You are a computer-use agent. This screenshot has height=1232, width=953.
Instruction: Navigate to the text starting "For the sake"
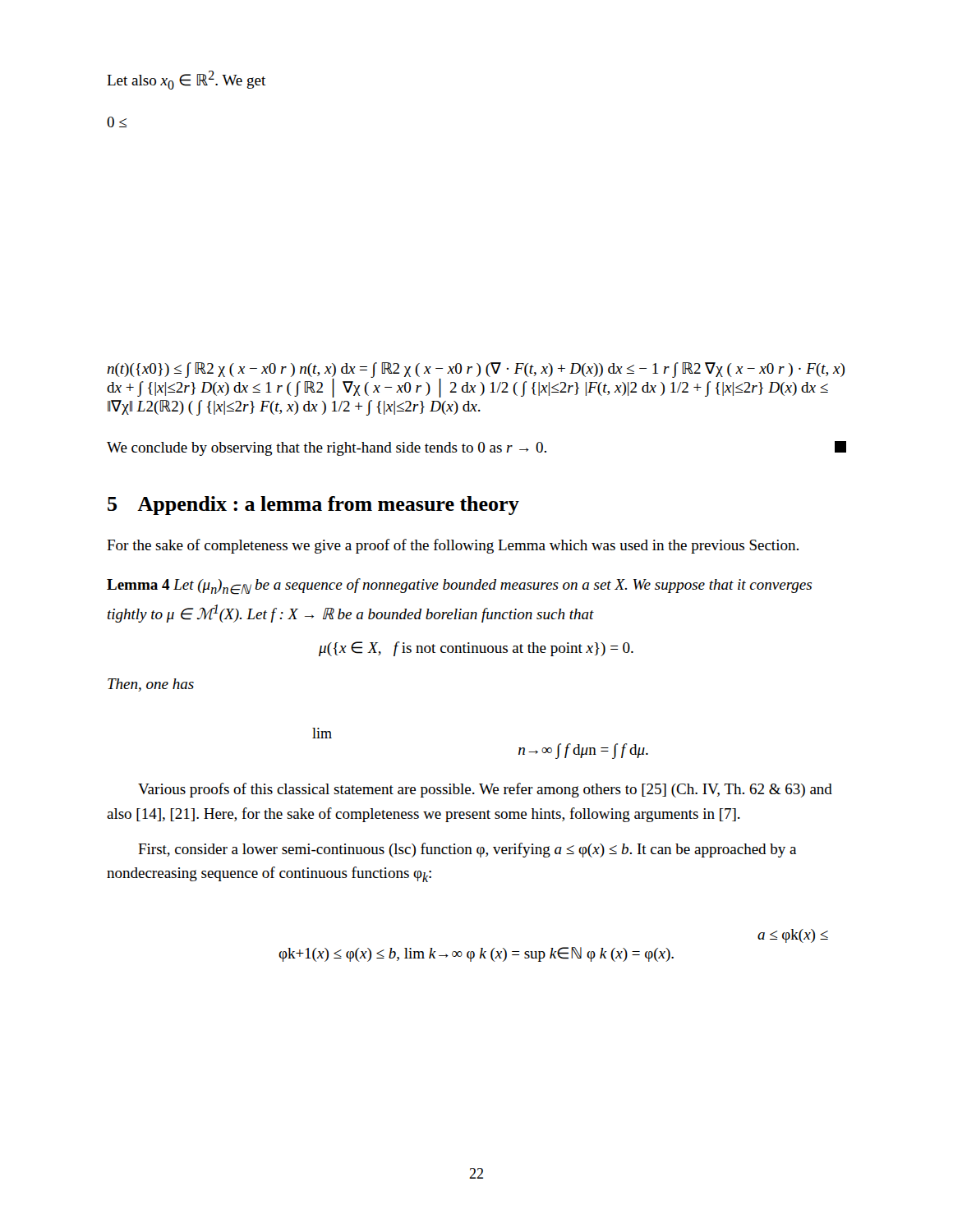tap(453, 545)
